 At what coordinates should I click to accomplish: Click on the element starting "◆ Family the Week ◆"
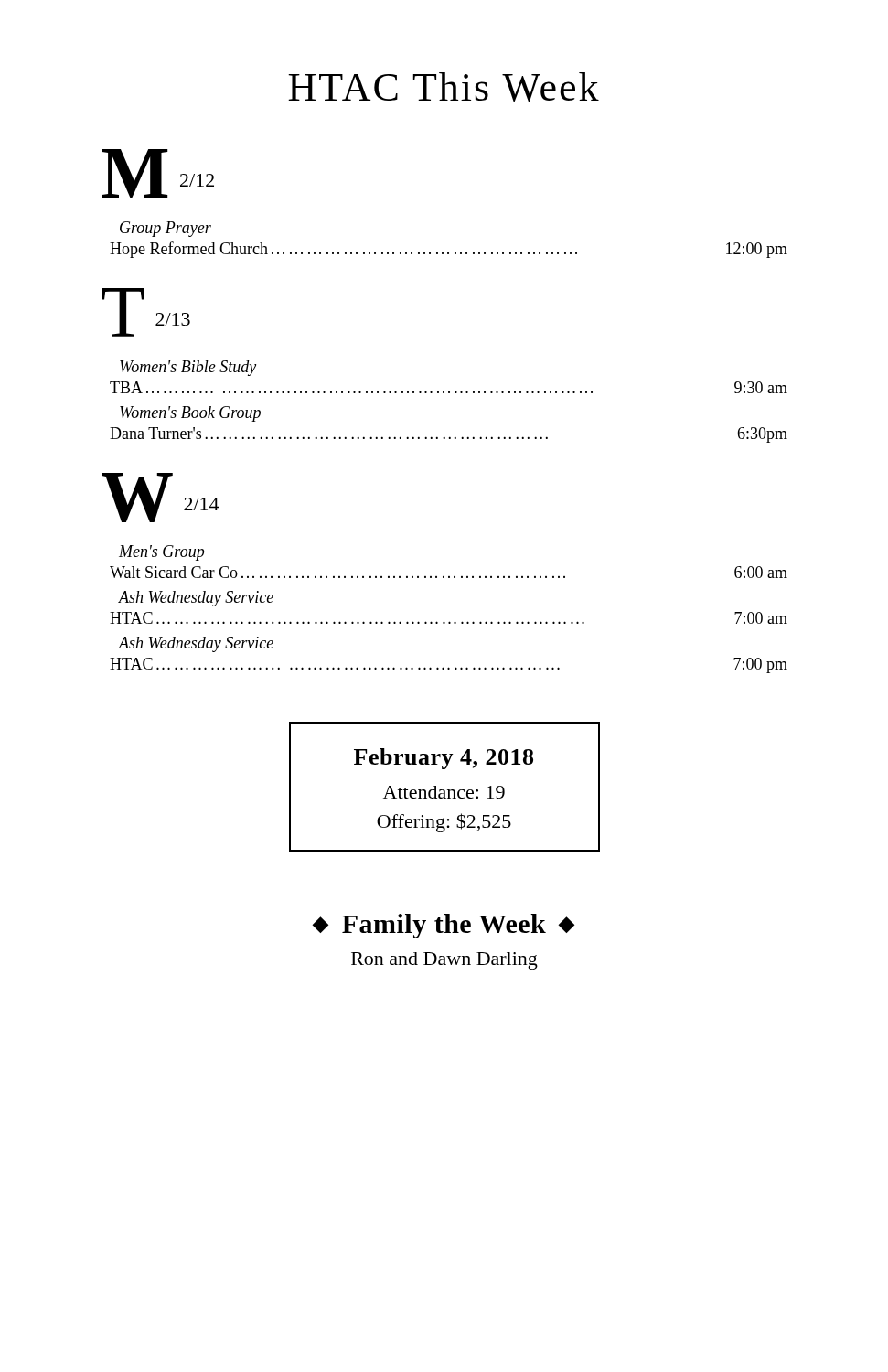(444, 924)
